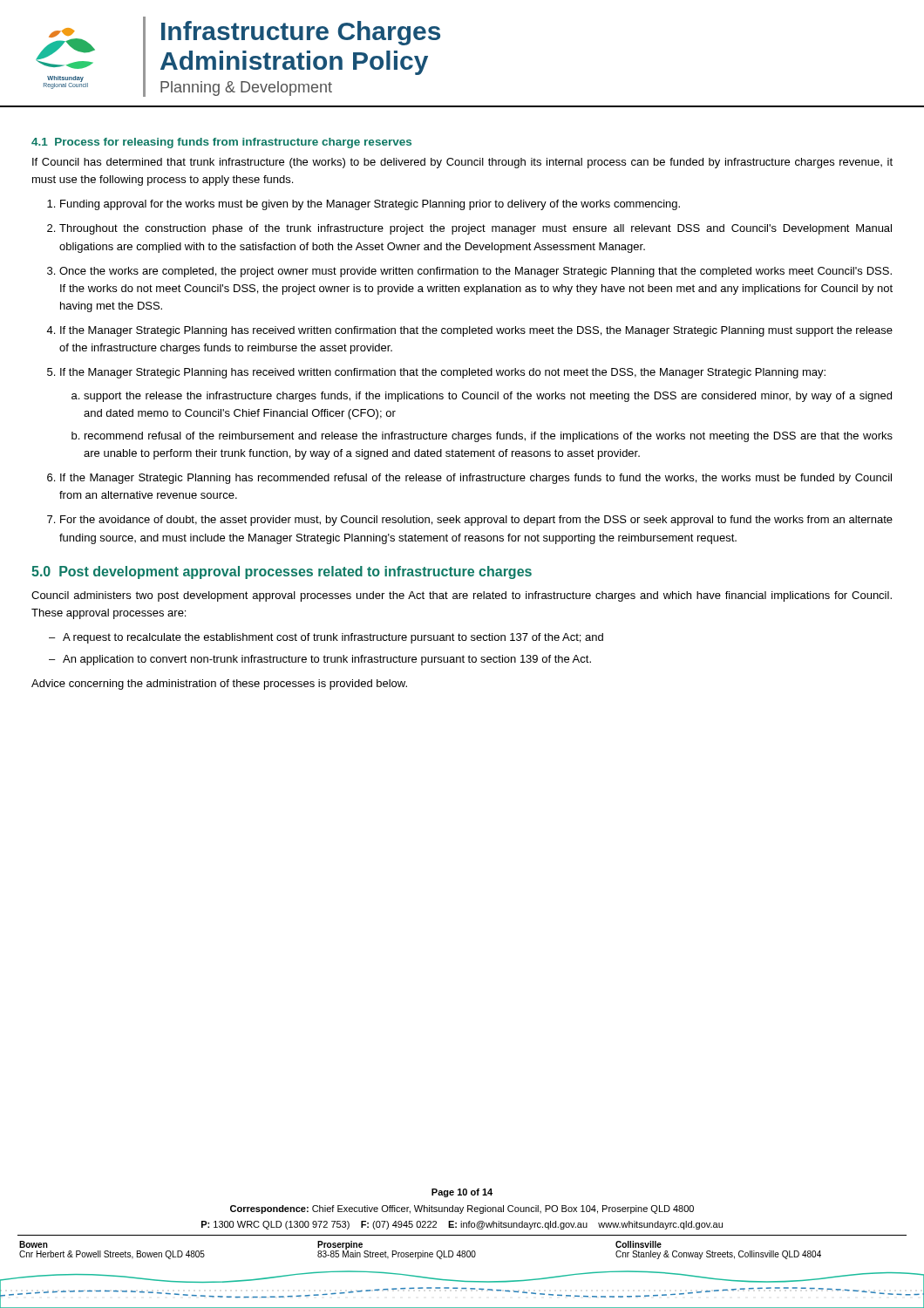
Task: Select the section header containing "4.1 Process for releasing funds"
Action: tap(222, 142)
